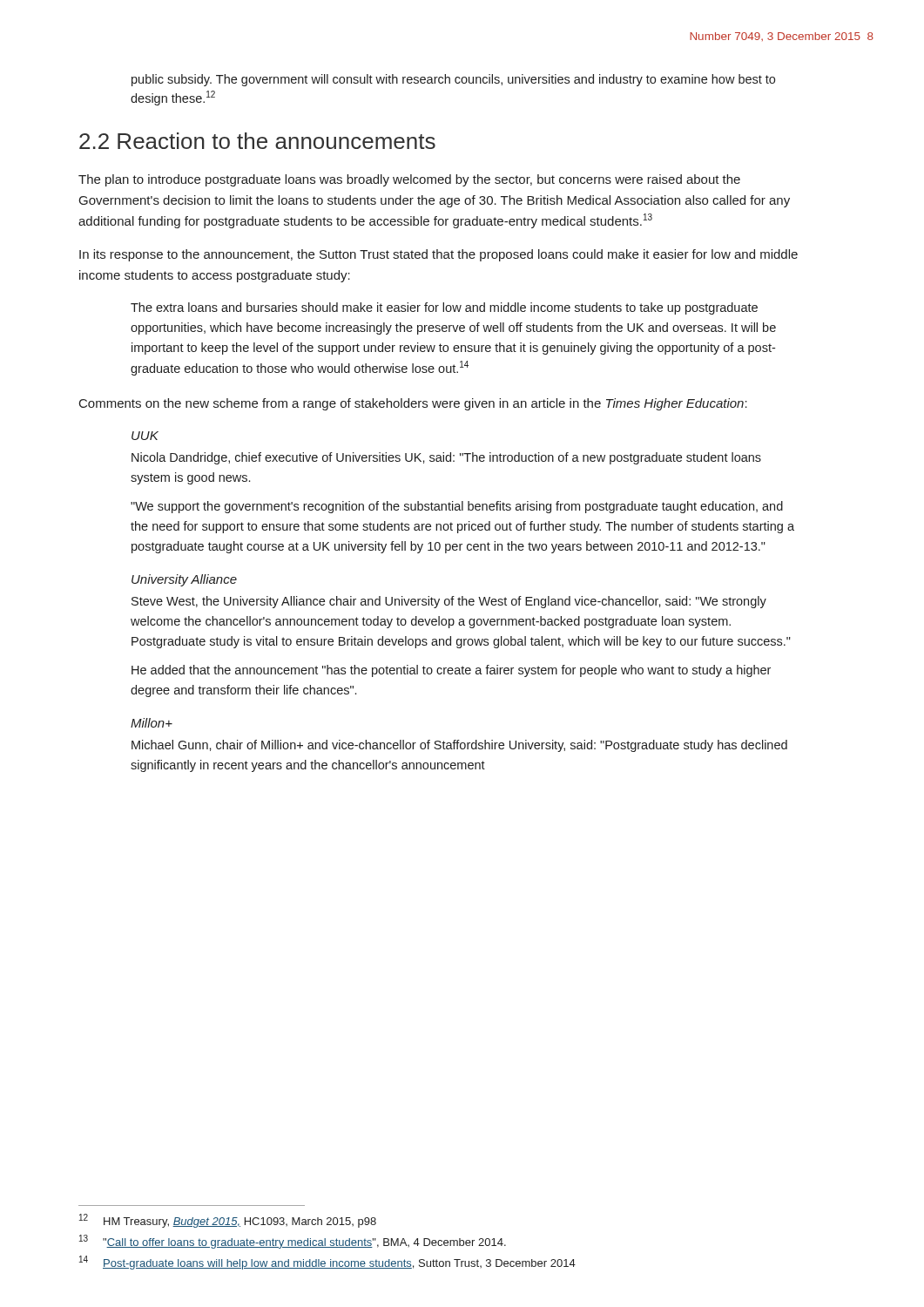This screenshot has width=924, height=1307.
Task: Click on the region starting "2.2 Reaction to the announcements"
Action: click(257, 141)
